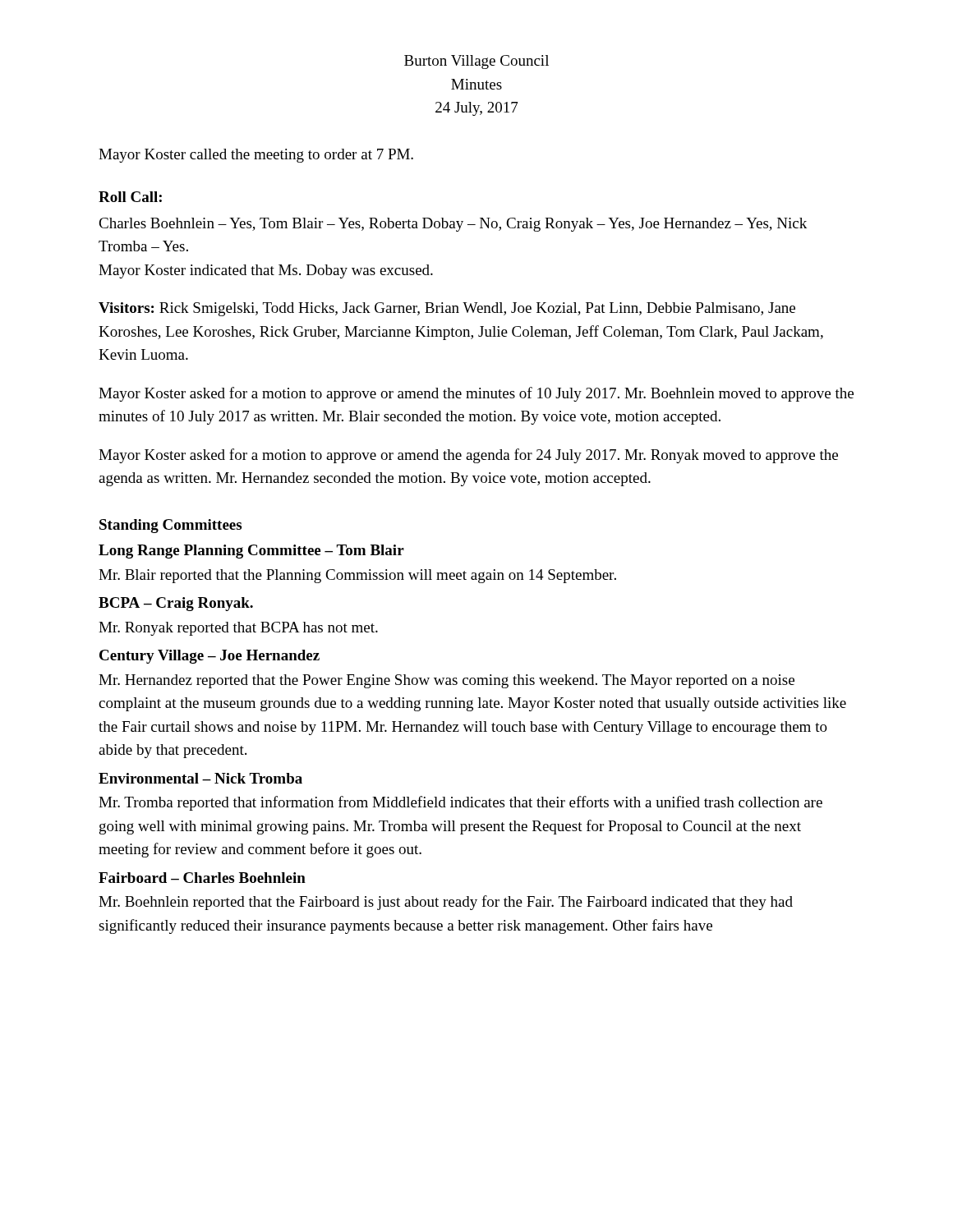This screenshot has height=1232, width=953.
Task: Click the passage that begins "Visitors: Rick Smigelski, Todd Hicks, Jack"
Action: (x=461, y=331)
